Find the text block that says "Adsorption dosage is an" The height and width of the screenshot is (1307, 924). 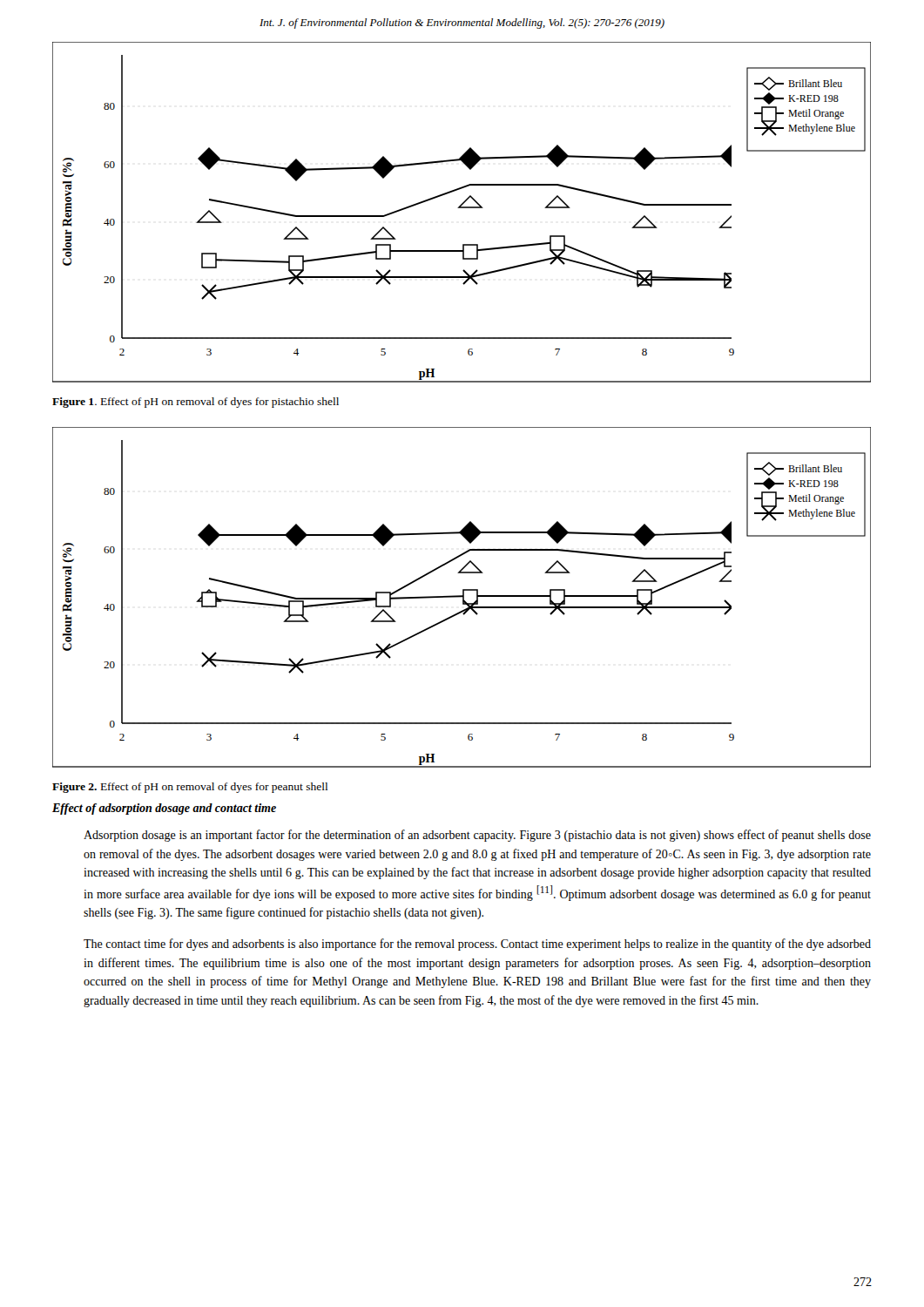(477, 918)
